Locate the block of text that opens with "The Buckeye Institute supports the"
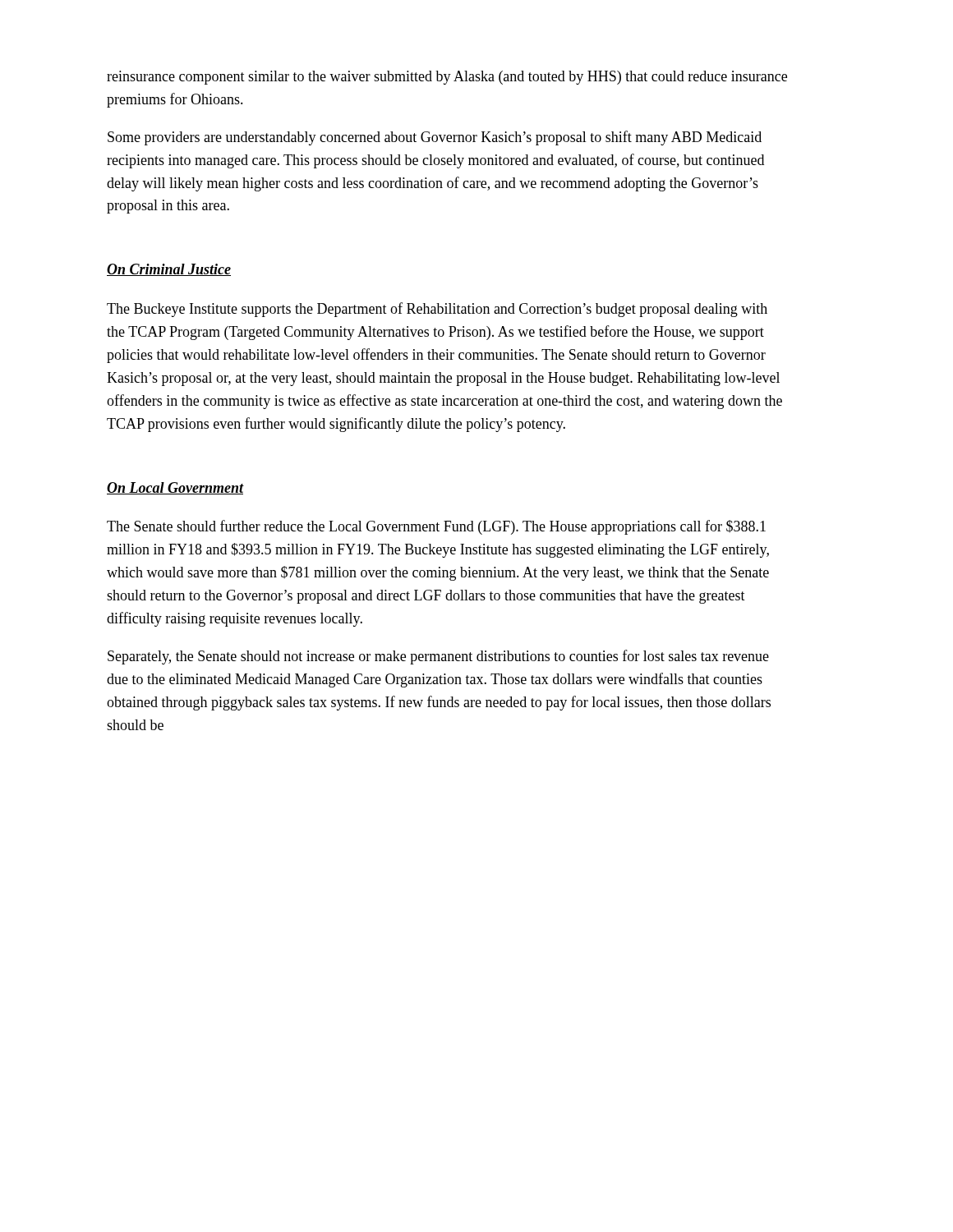This screenshot has width=953, height=1232. 445,366
